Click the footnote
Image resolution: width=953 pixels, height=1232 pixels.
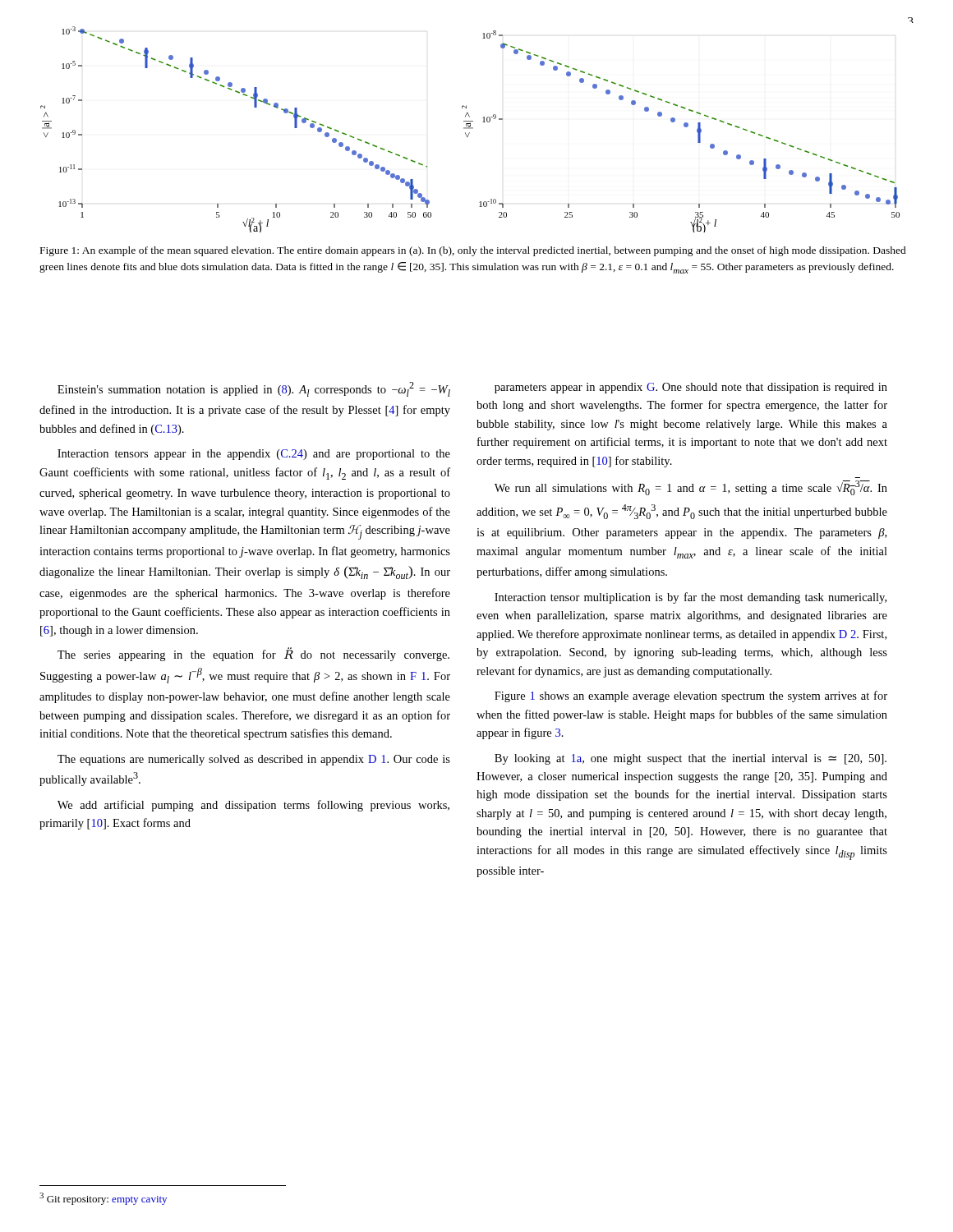click(x=103, y=1197)
